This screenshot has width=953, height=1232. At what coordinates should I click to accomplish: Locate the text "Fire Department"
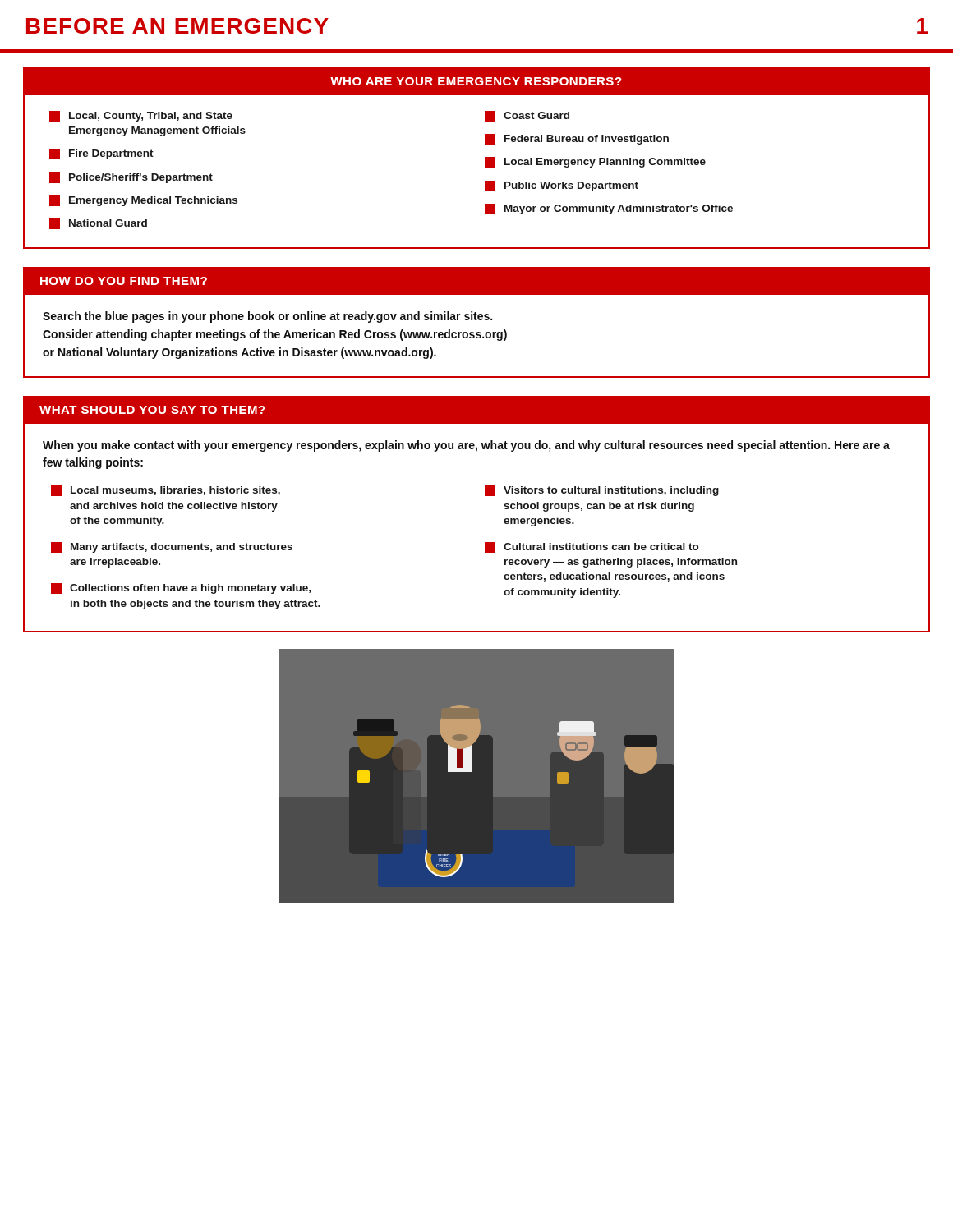(x=101, y=154)
